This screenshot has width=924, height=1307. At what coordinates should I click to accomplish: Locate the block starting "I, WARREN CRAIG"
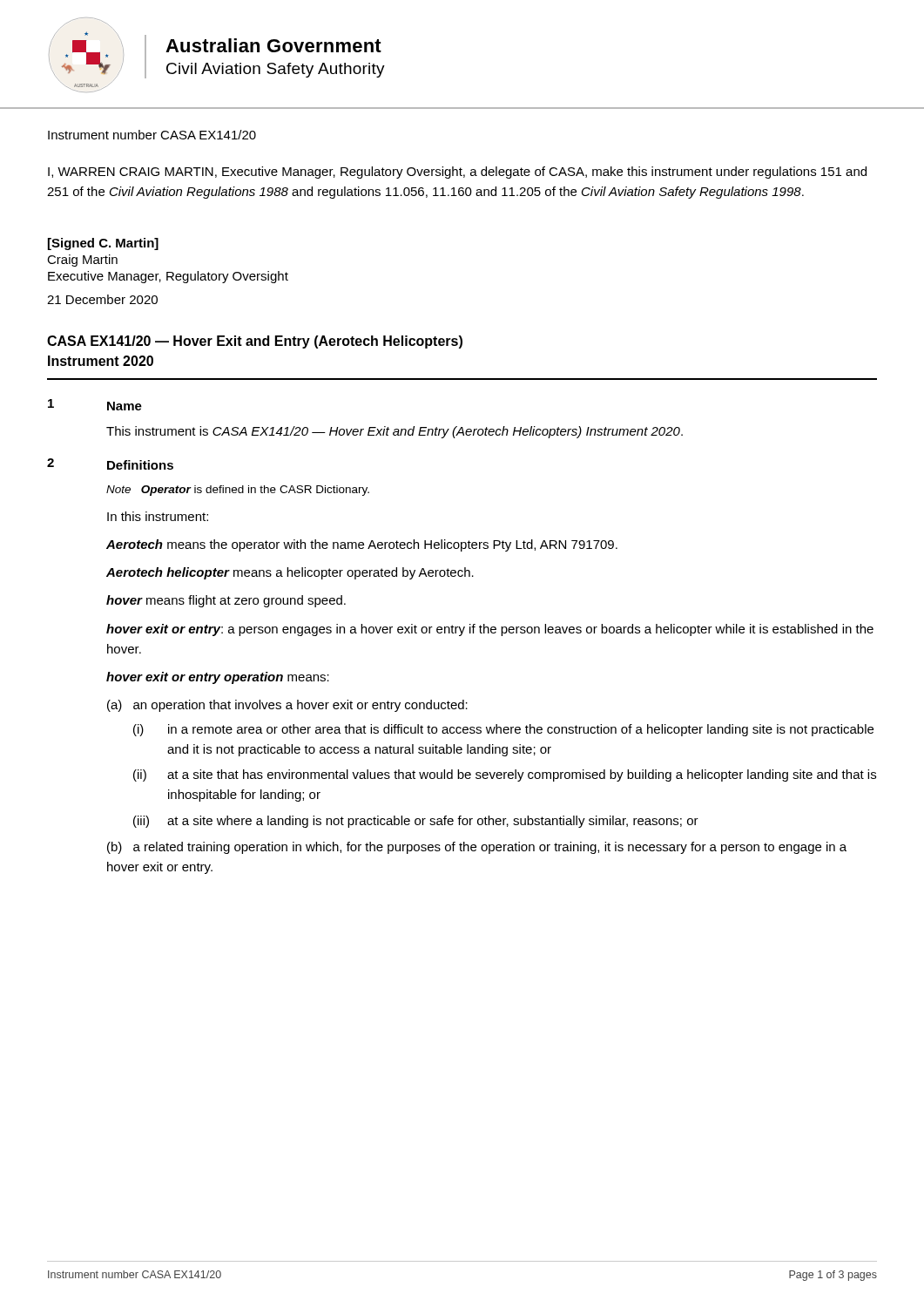pos(457,181)
